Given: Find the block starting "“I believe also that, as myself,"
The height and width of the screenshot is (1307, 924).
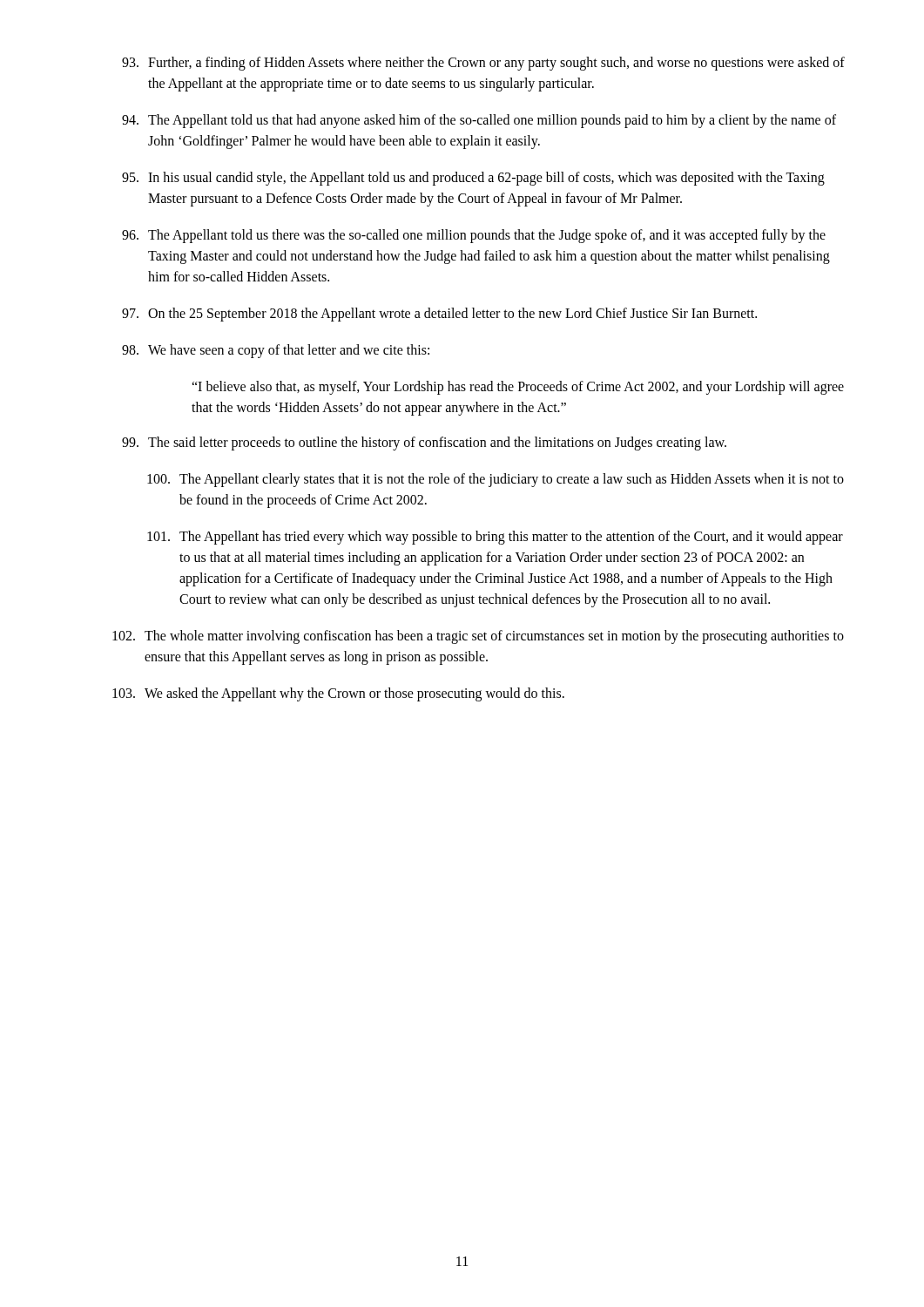Looking at the screenshot, I should (x=518, y=397).
